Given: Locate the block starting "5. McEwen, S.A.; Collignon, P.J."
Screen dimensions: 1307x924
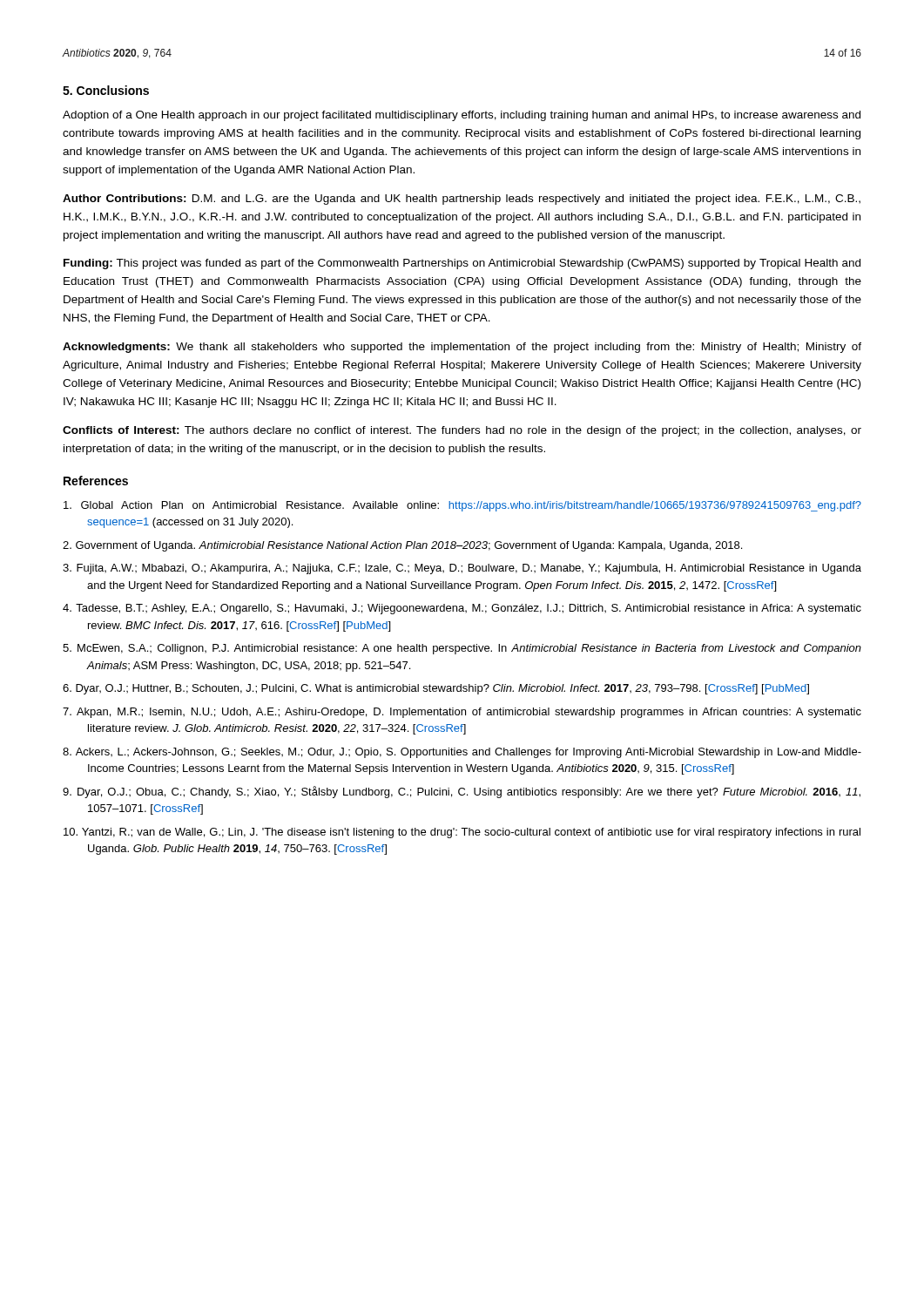Looking at the screenshot, I should 462,657.
